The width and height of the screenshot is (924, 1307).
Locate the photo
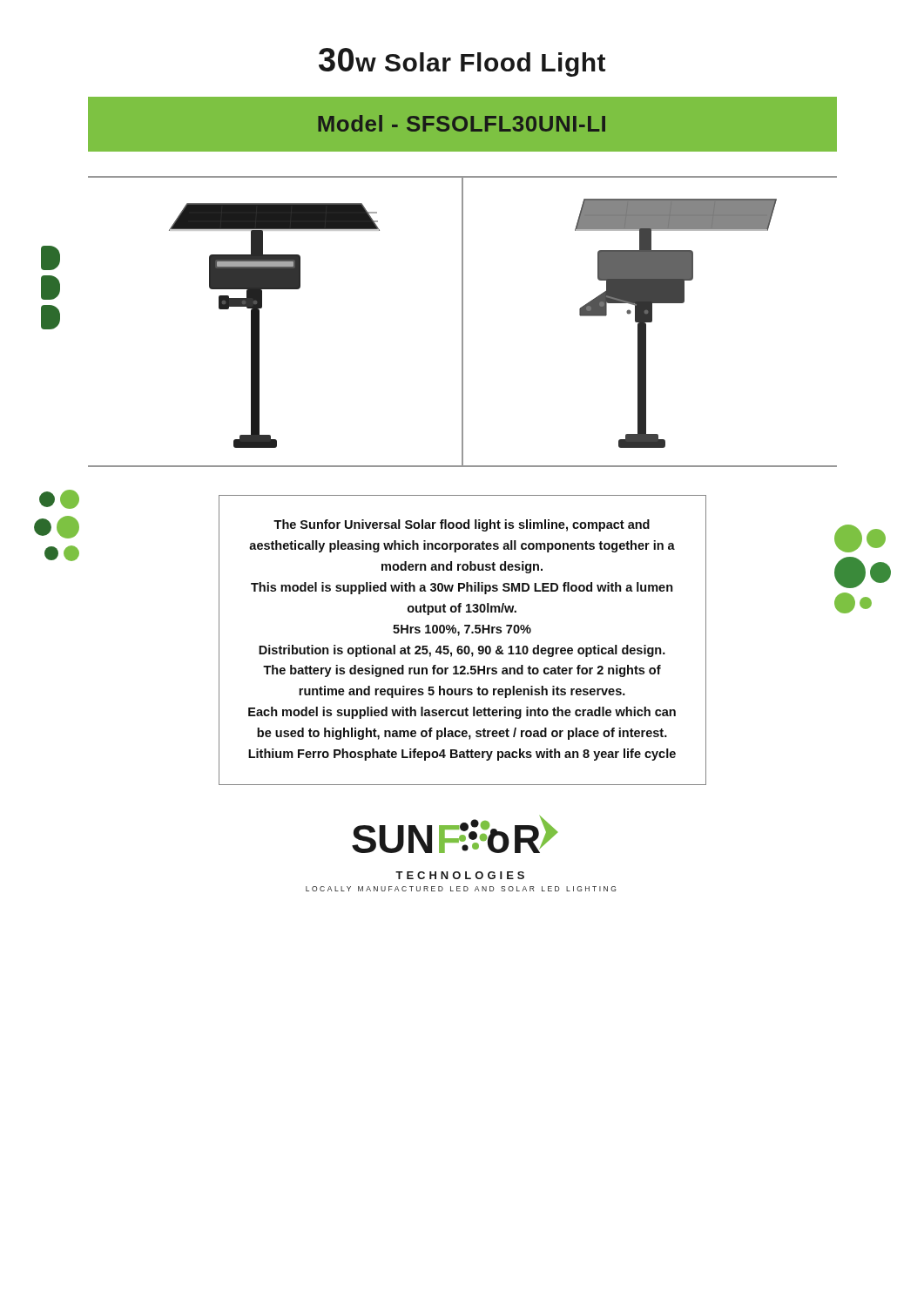(462, 322)
